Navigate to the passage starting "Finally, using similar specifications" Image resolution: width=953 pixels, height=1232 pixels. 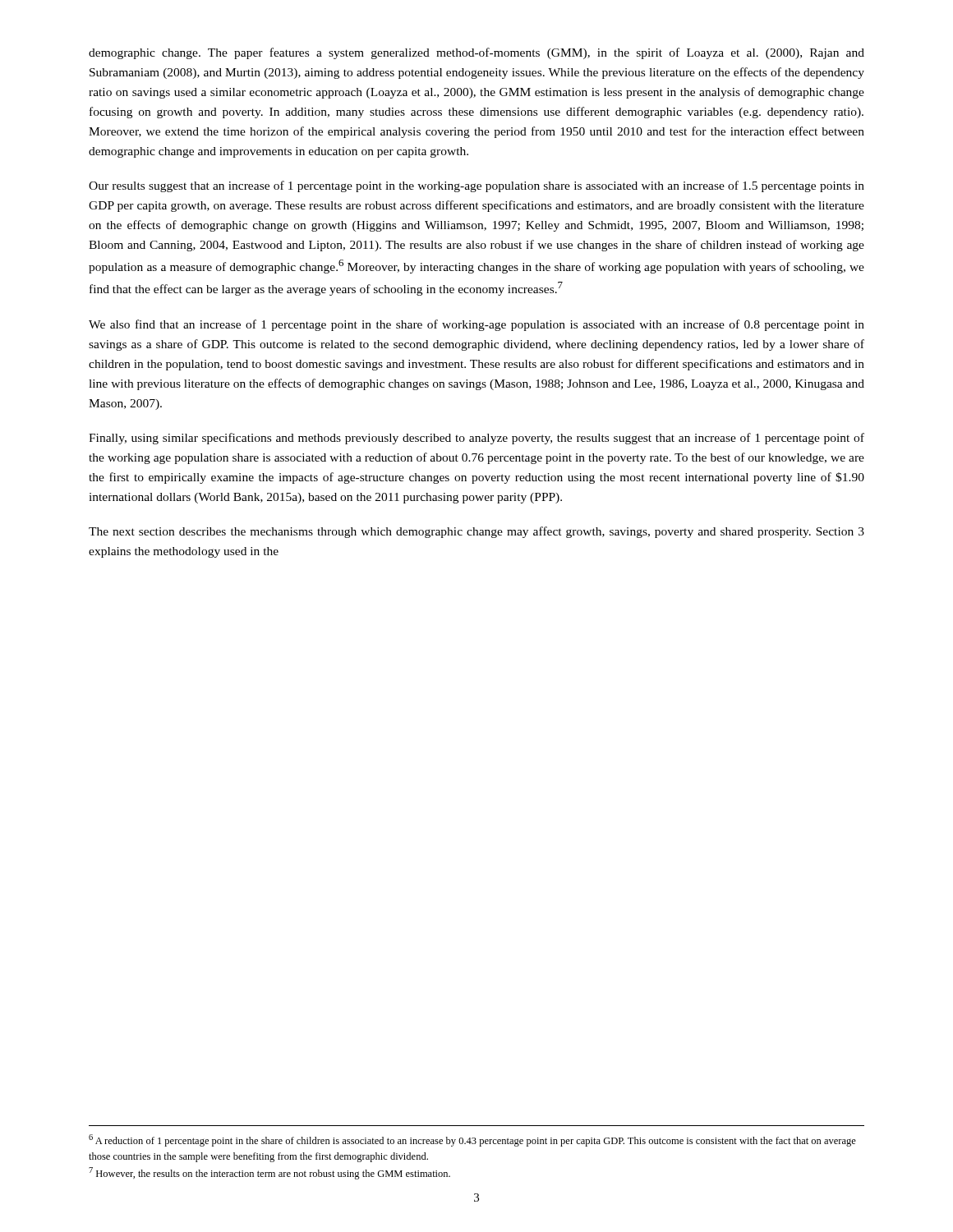(x=476, y=467)
